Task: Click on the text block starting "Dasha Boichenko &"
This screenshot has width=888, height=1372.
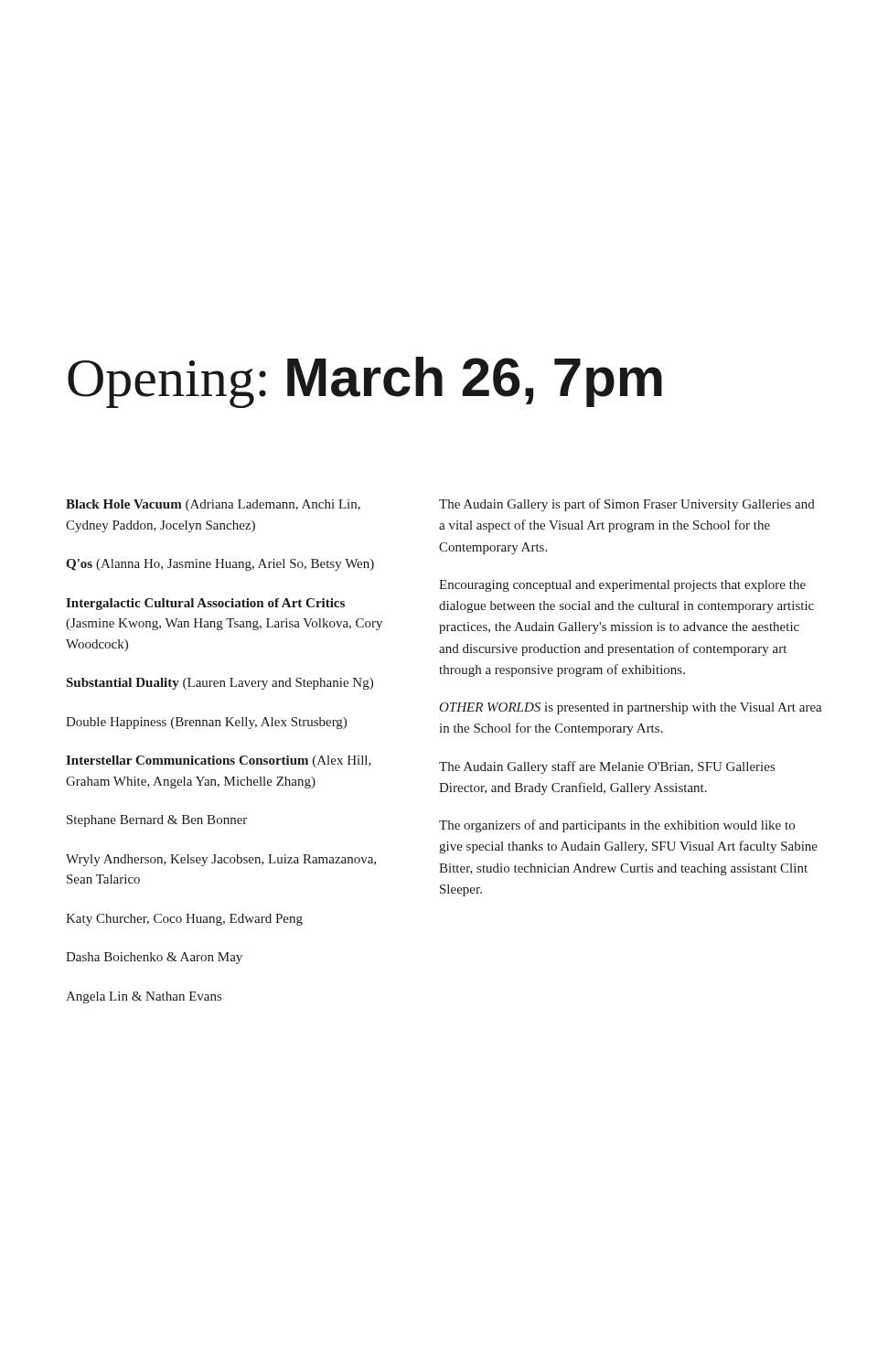Action: point(154,957)
